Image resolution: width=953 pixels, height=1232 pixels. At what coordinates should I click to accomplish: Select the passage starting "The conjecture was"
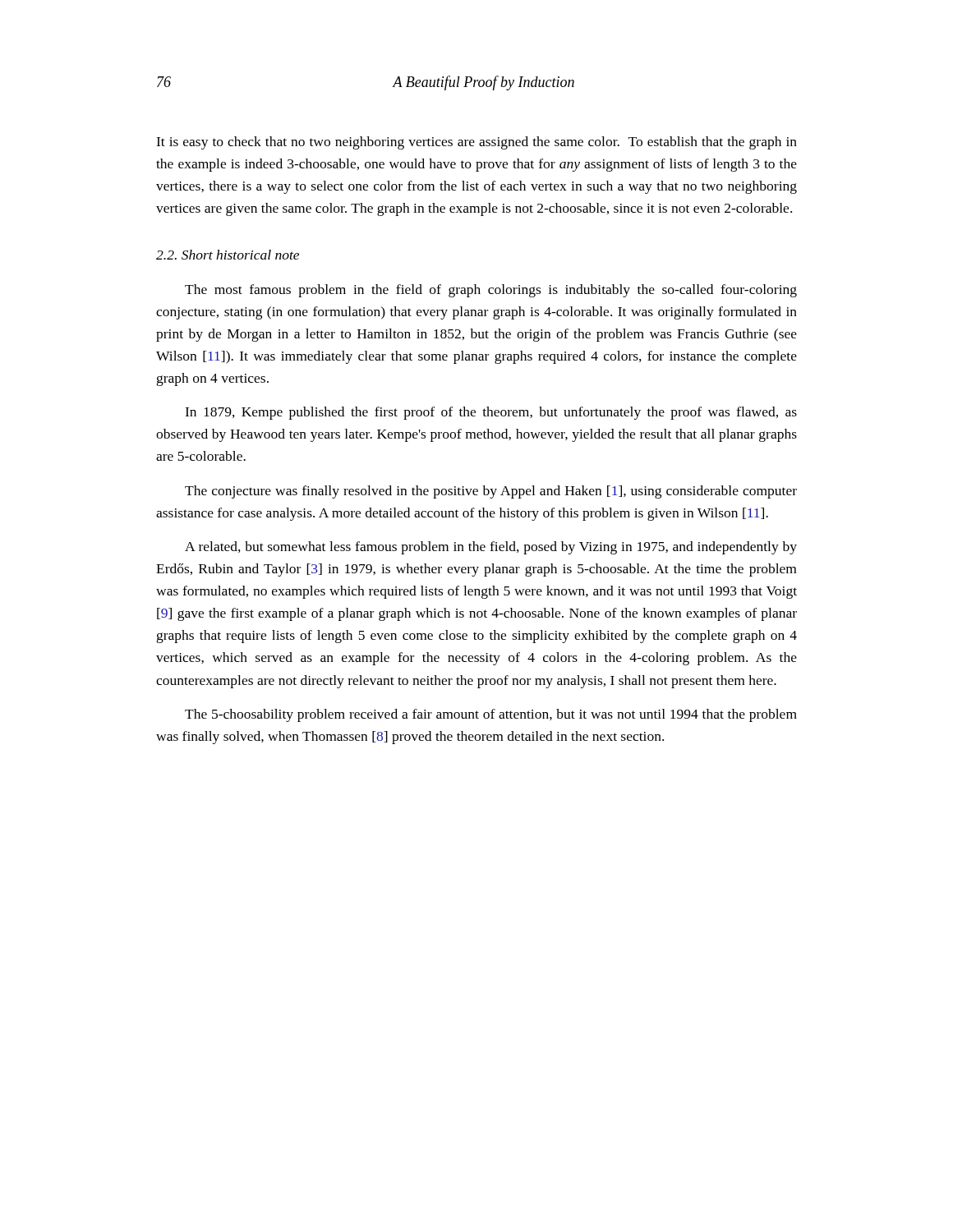point(476,501)
